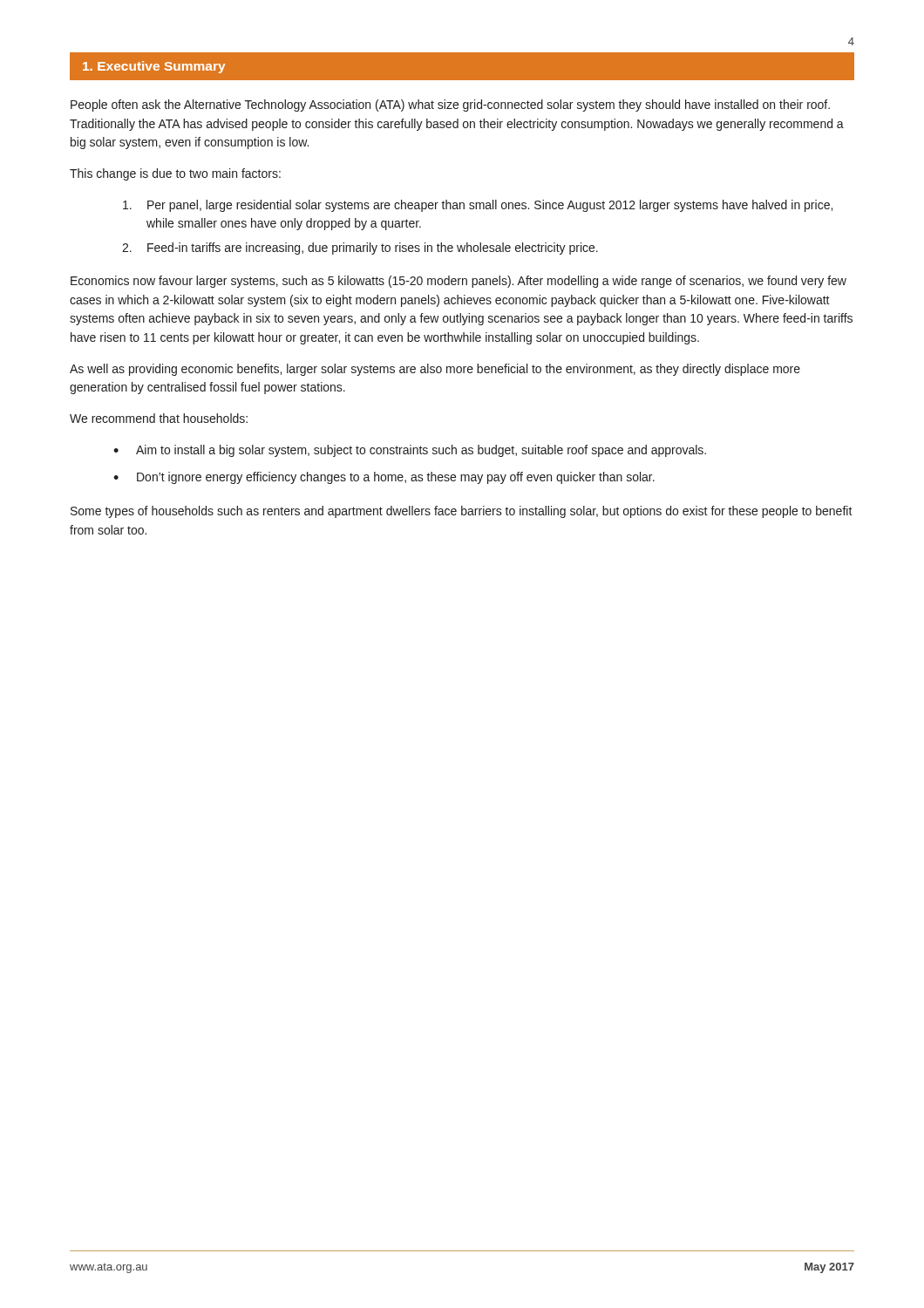Locate the block of text that opens with "• Don’t ignore energy efficiency changes to"
Screen dimensions: 1308x924
(384, 478)
